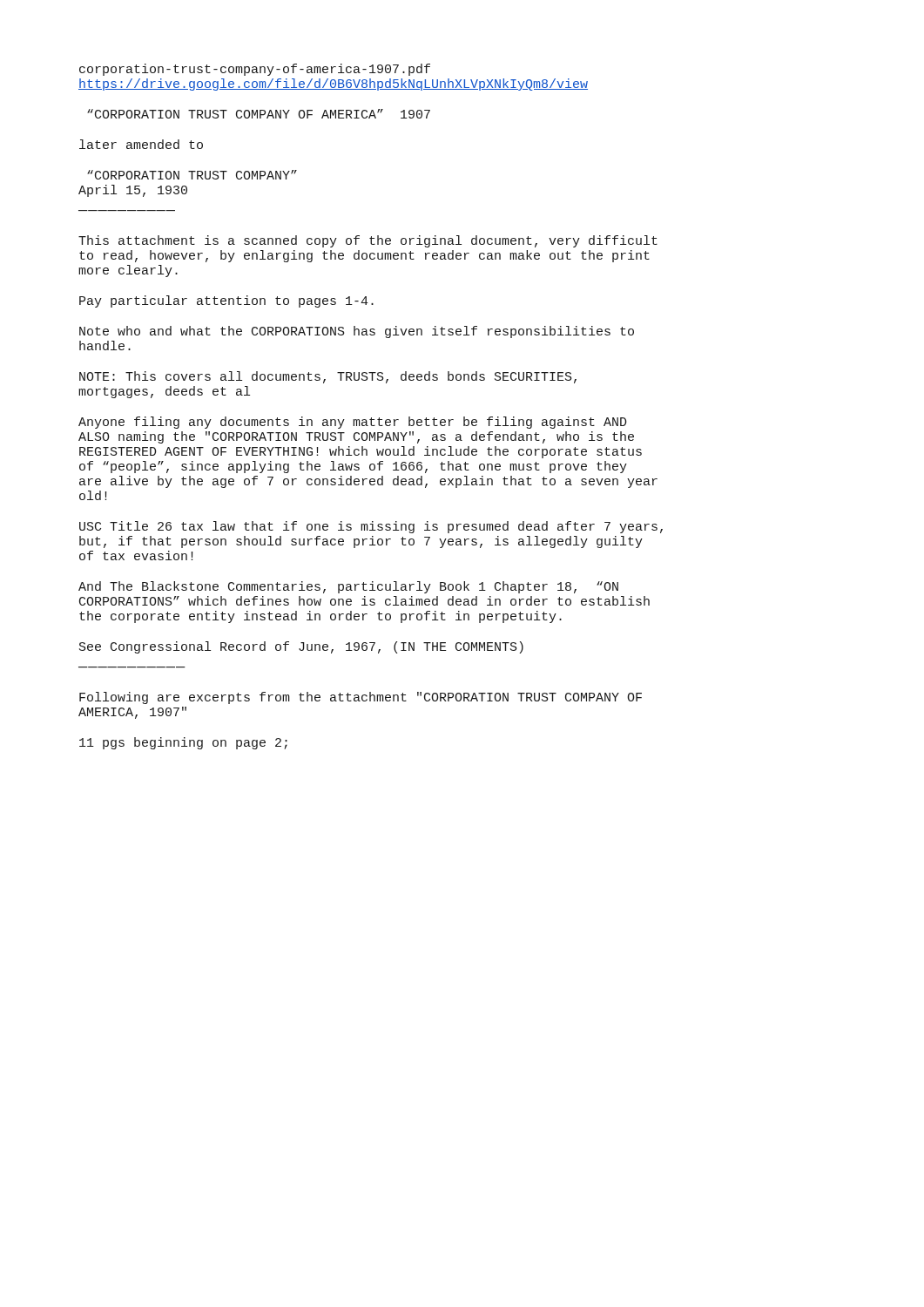Click on the text block with the text "This attachment is a"
The height and width of the screenshot is (1307, 924).
(x=368, y=257)
